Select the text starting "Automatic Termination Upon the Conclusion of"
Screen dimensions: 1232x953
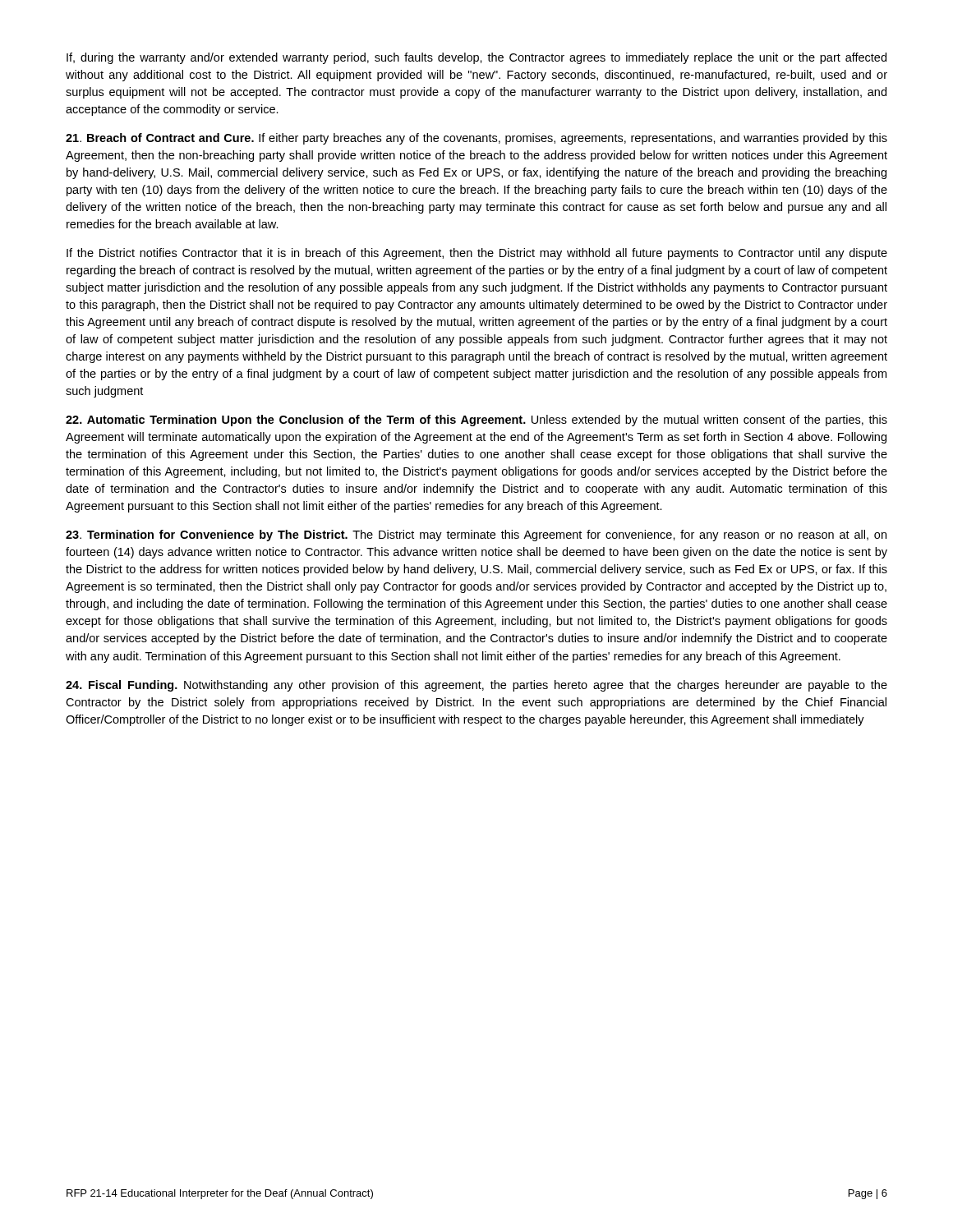476,463
